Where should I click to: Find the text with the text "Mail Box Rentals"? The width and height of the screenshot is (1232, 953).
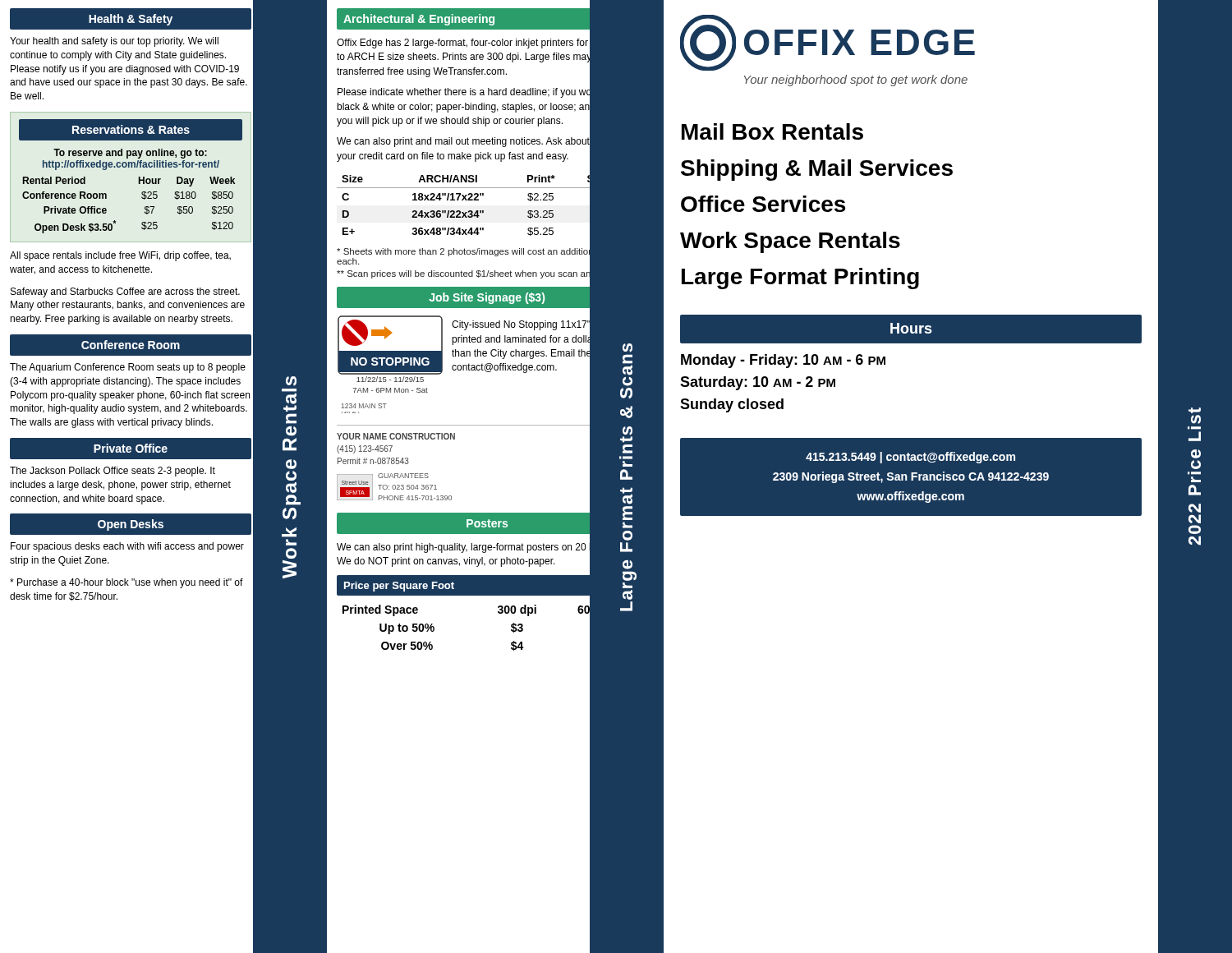(x=772, y=132)
